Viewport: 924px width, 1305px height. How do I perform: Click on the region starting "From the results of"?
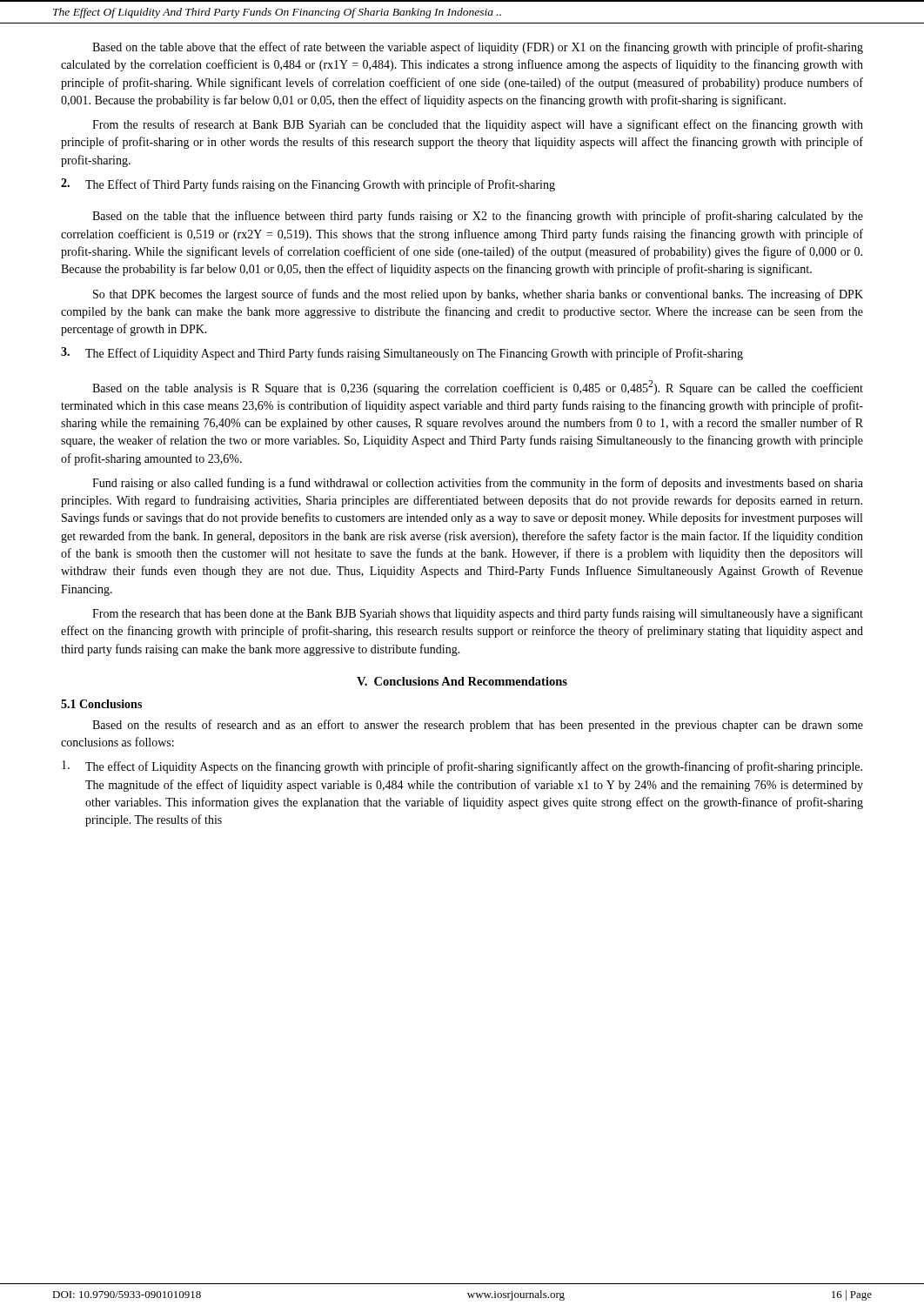coord(462,143)
